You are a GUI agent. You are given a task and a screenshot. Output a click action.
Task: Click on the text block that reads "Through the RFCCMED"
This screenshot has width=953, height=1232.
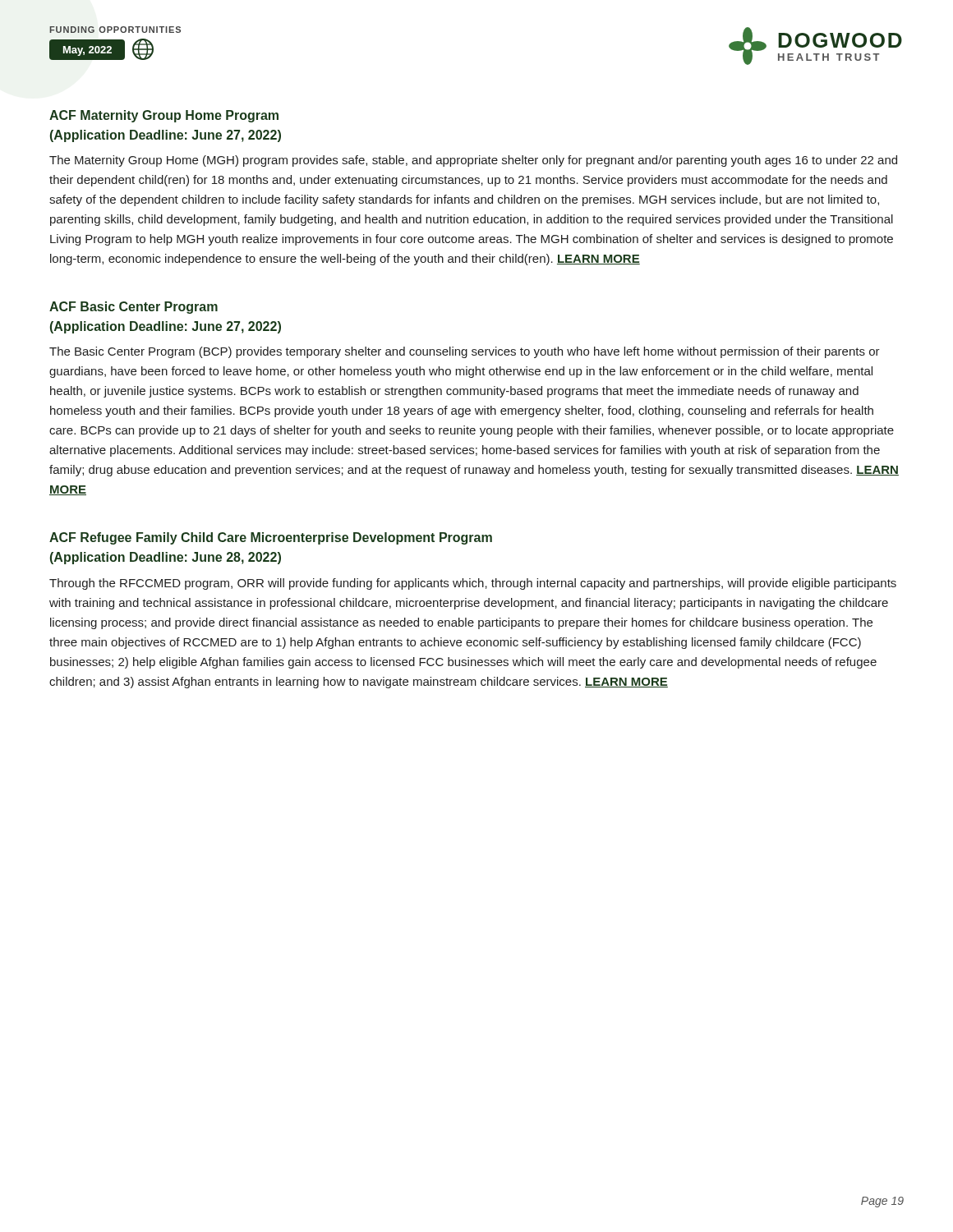point(476,632)
